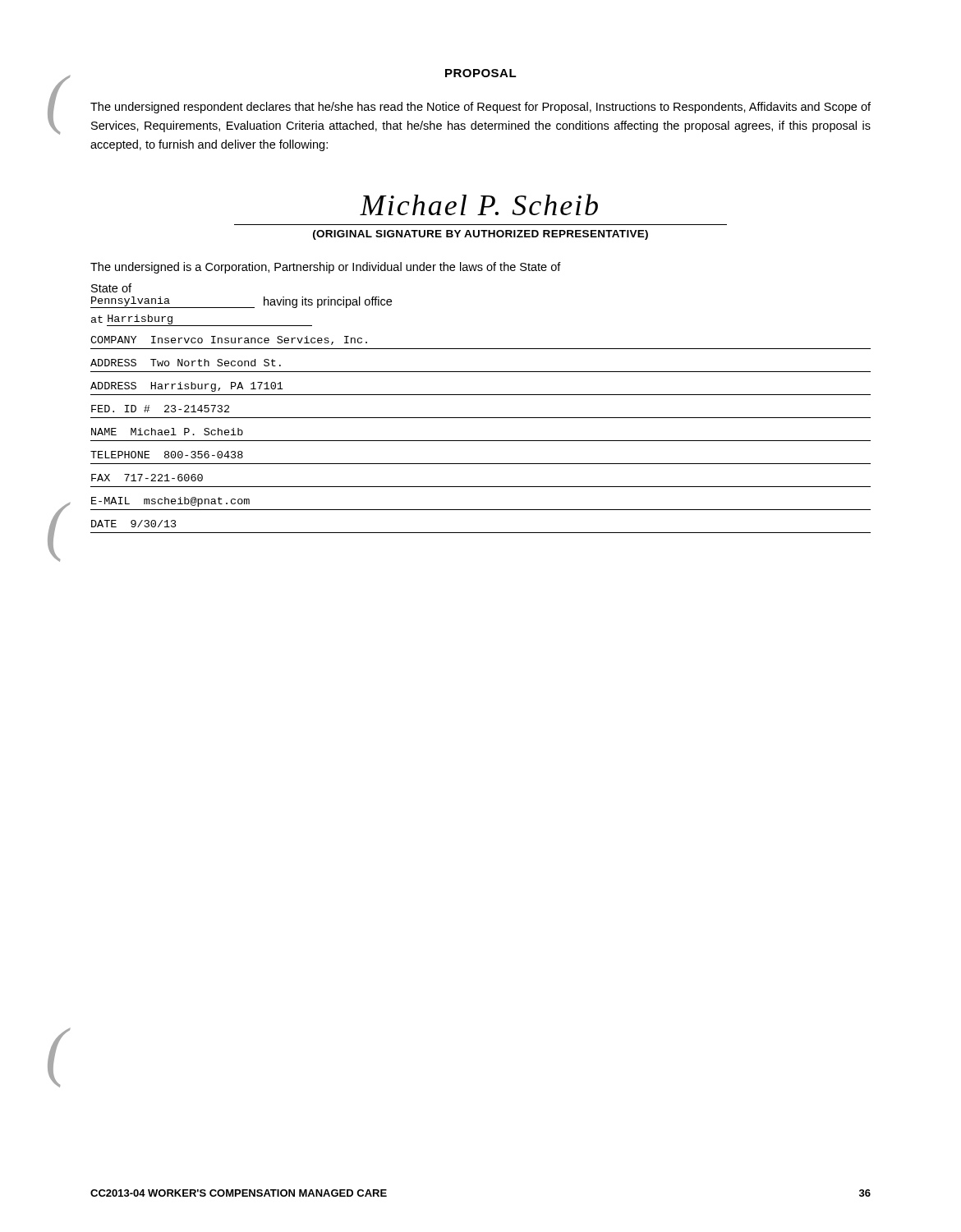Locate the element starting "NAME Michael P. Scheib"
This screenshot has height=1232, width=961.
480,432
